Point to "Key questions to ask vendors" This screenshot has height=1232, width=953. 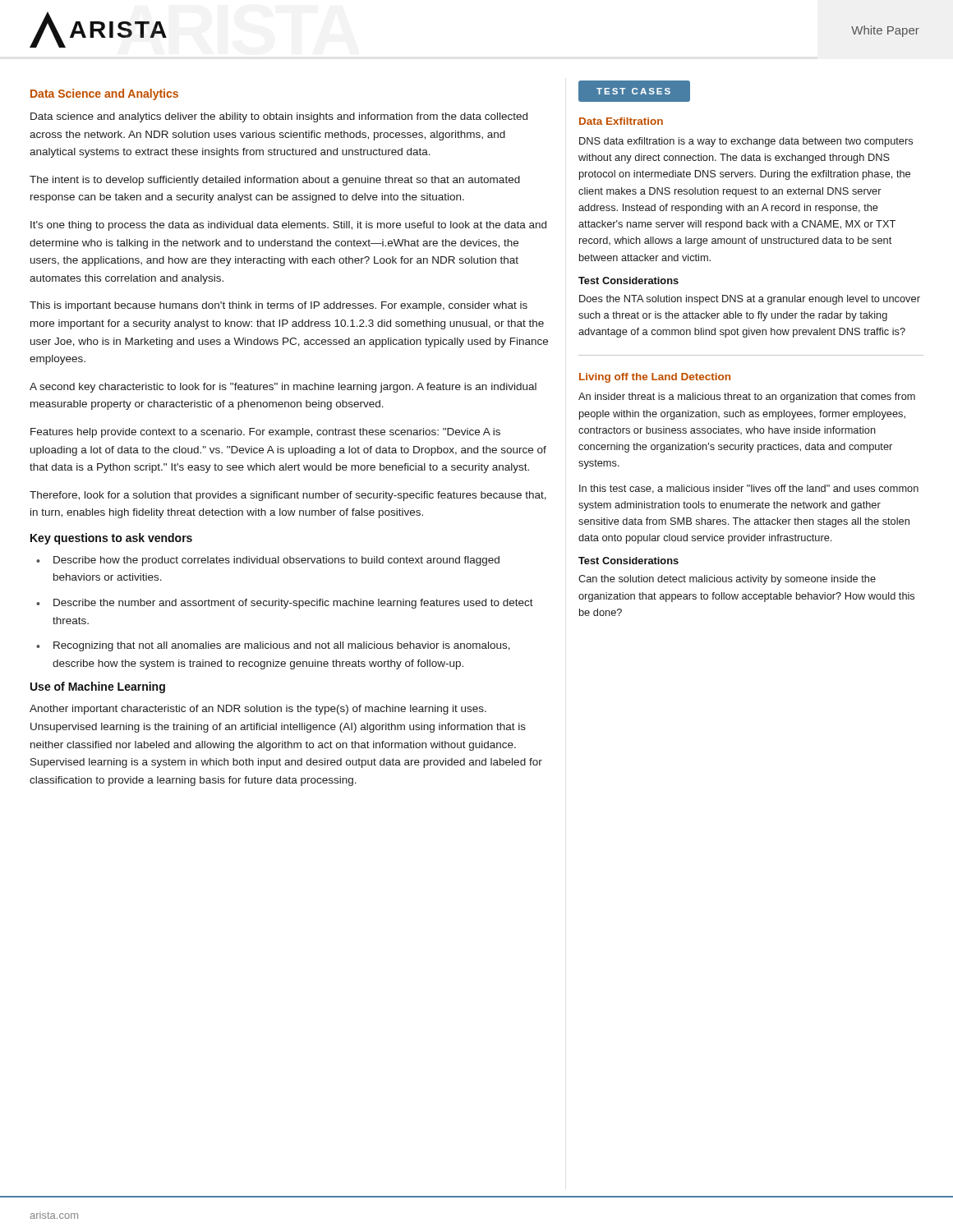(x=111, y=538)
